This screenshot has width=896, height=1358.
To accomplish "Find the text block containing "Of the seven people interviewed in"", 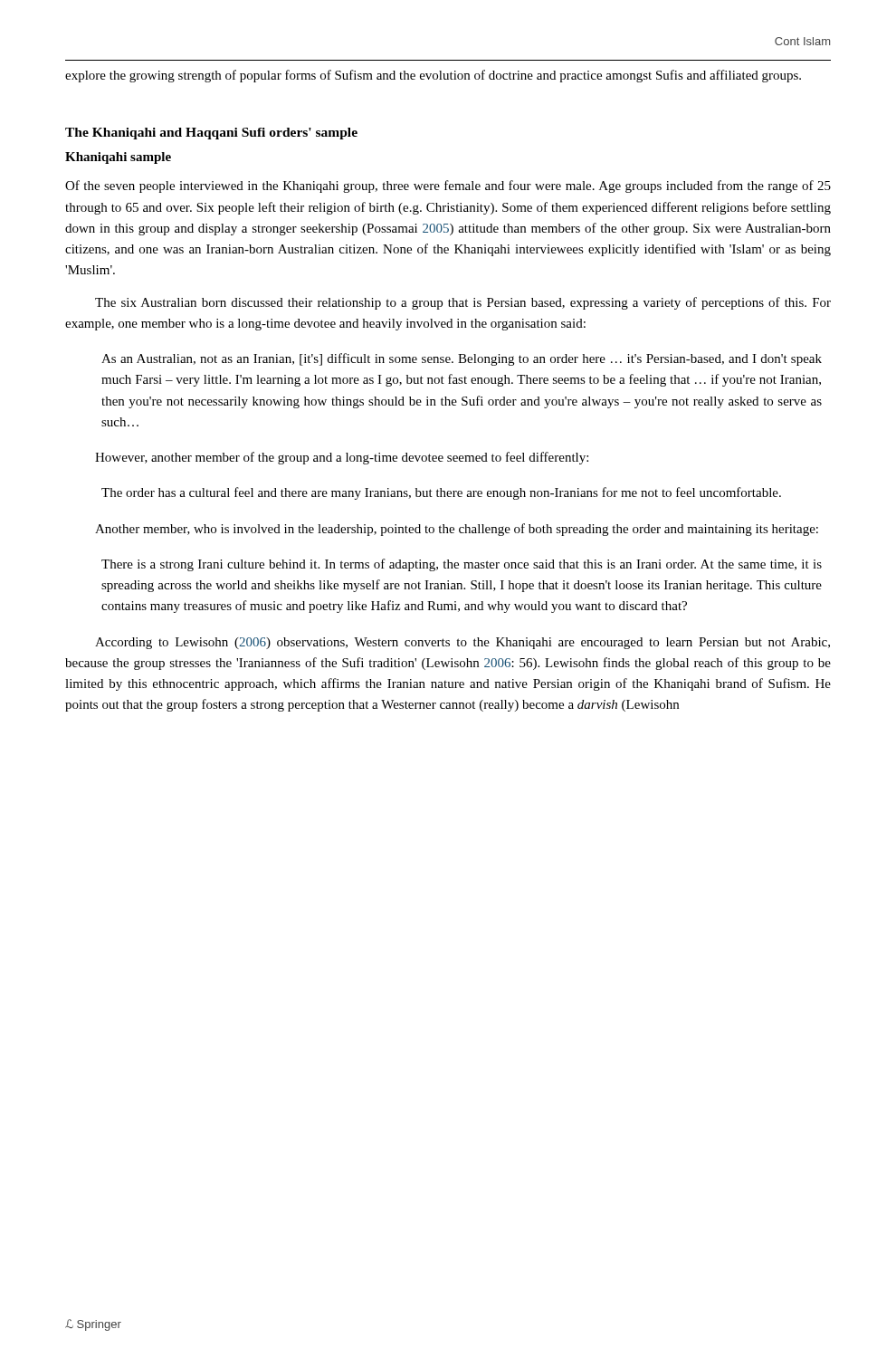I will tap(448, 228).
